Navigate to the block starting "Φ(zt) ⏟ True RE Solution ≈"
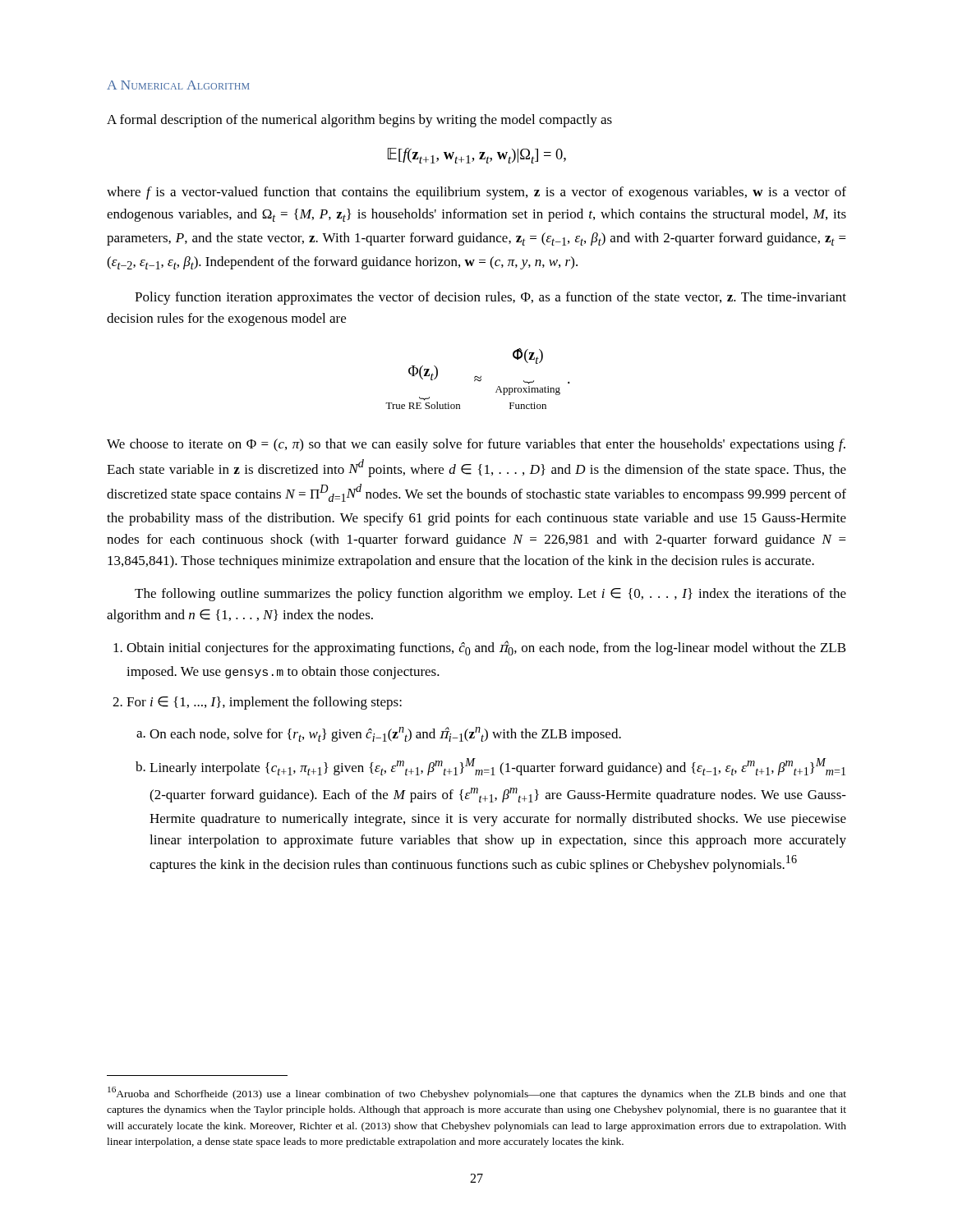The width and height of the screenshot is (953, 1232). tap(476, 379)
